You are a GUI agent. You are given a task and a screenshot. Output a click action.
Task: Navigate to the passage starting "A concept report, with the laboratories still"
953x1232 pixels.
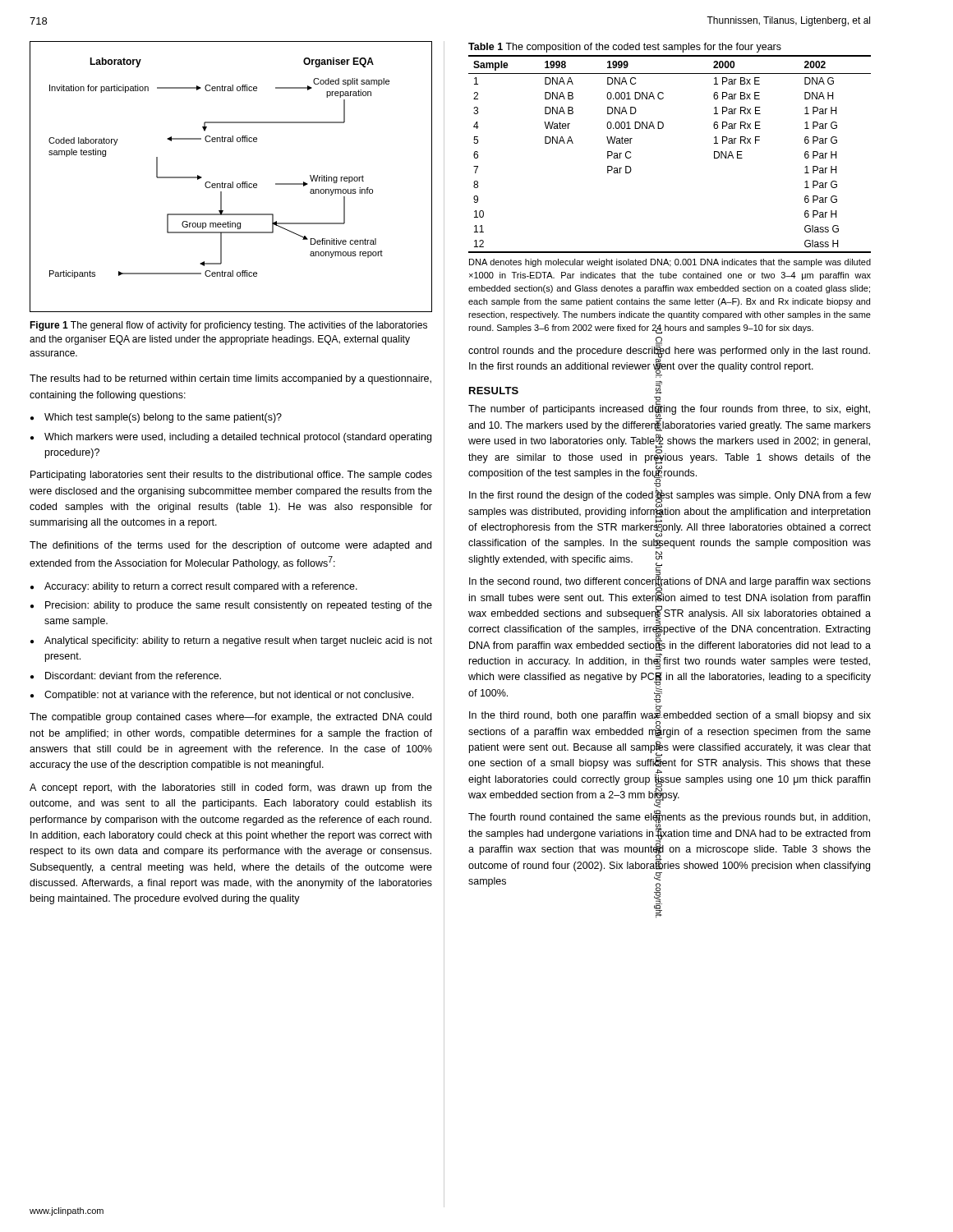click(x=231, y=843)
